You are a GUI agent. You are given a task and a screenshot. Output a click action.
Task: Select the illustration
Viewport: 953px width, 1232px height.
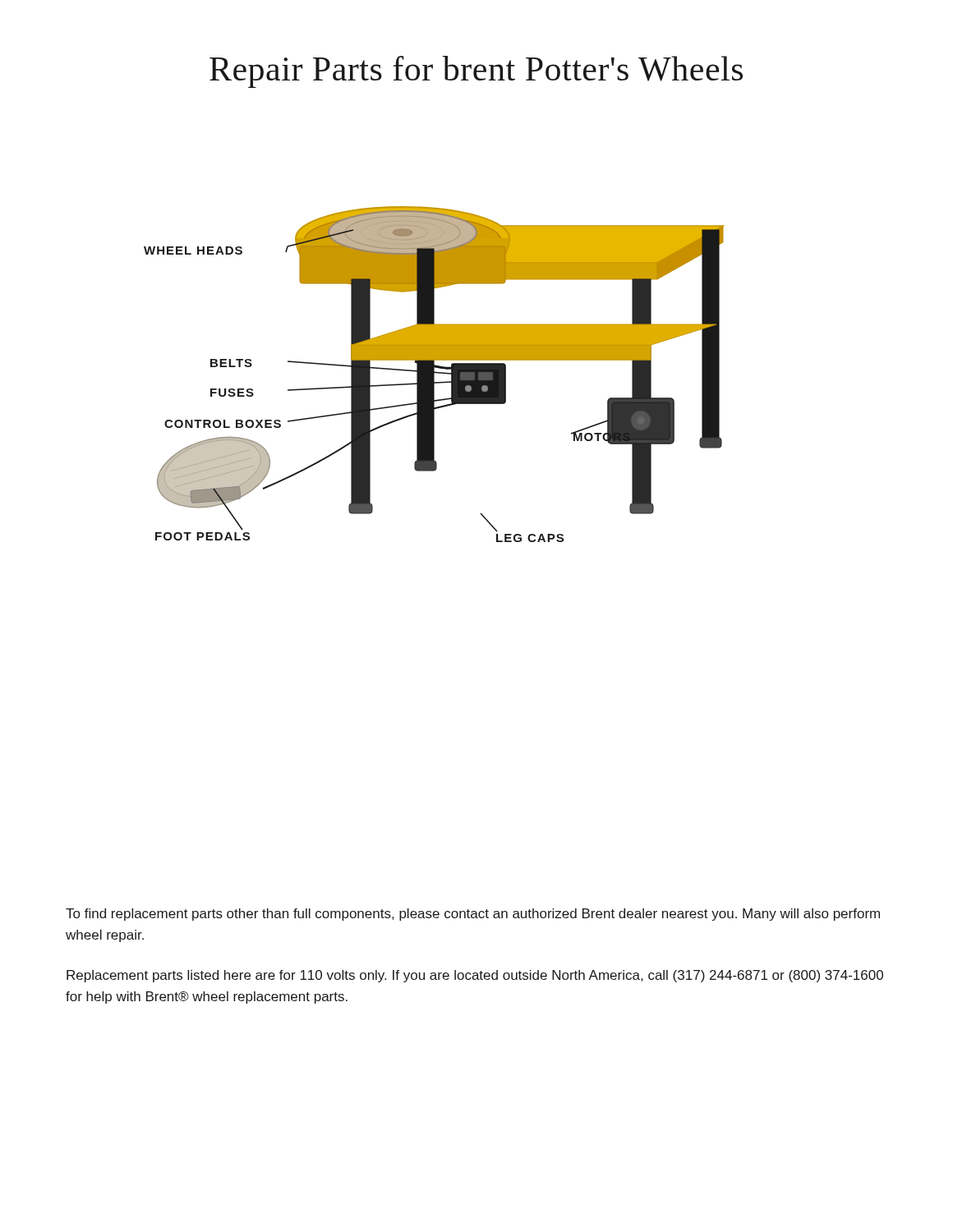coord(476,374)
